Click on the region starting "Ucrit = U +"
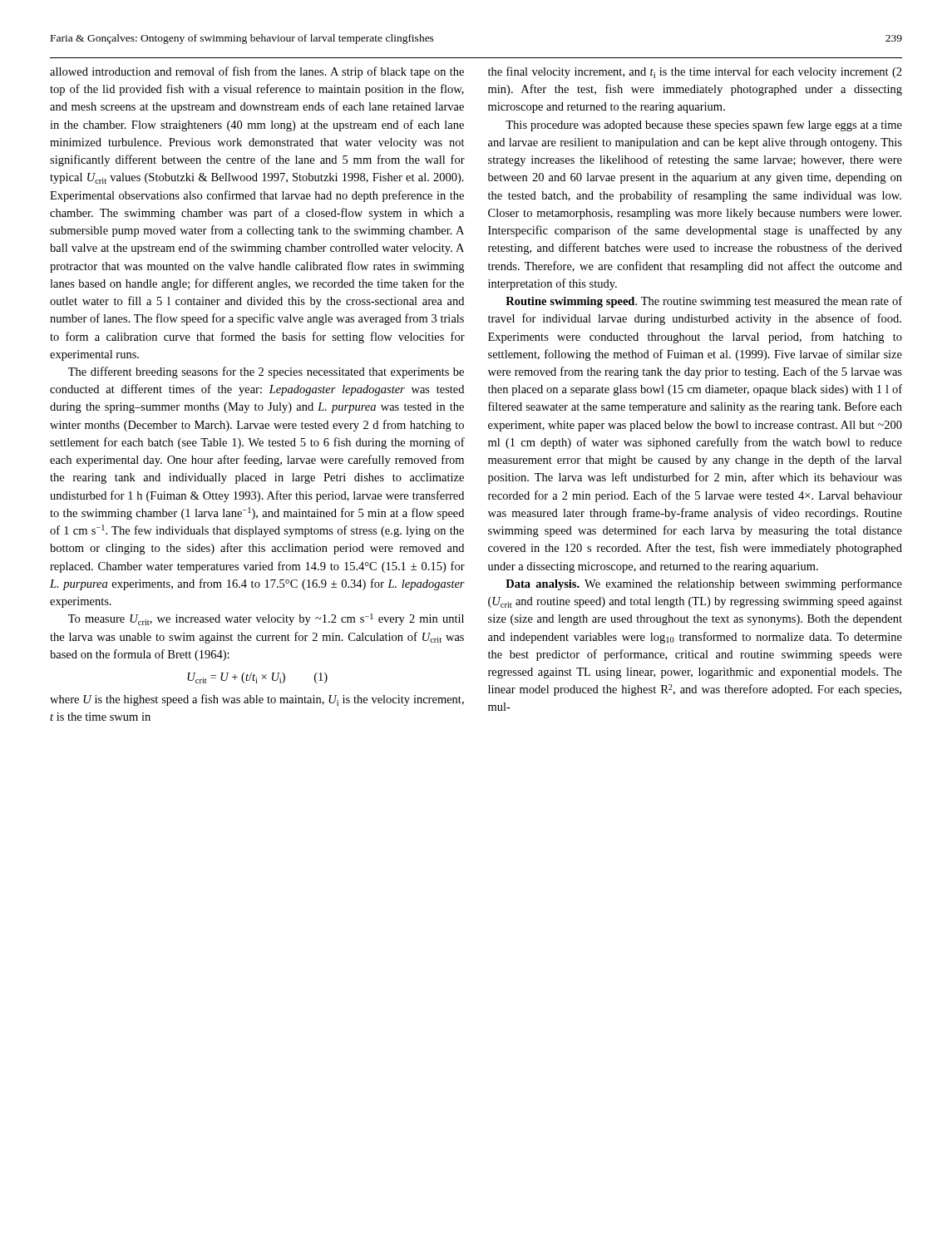Screen dimensions: 1247x952 [257, 677]
